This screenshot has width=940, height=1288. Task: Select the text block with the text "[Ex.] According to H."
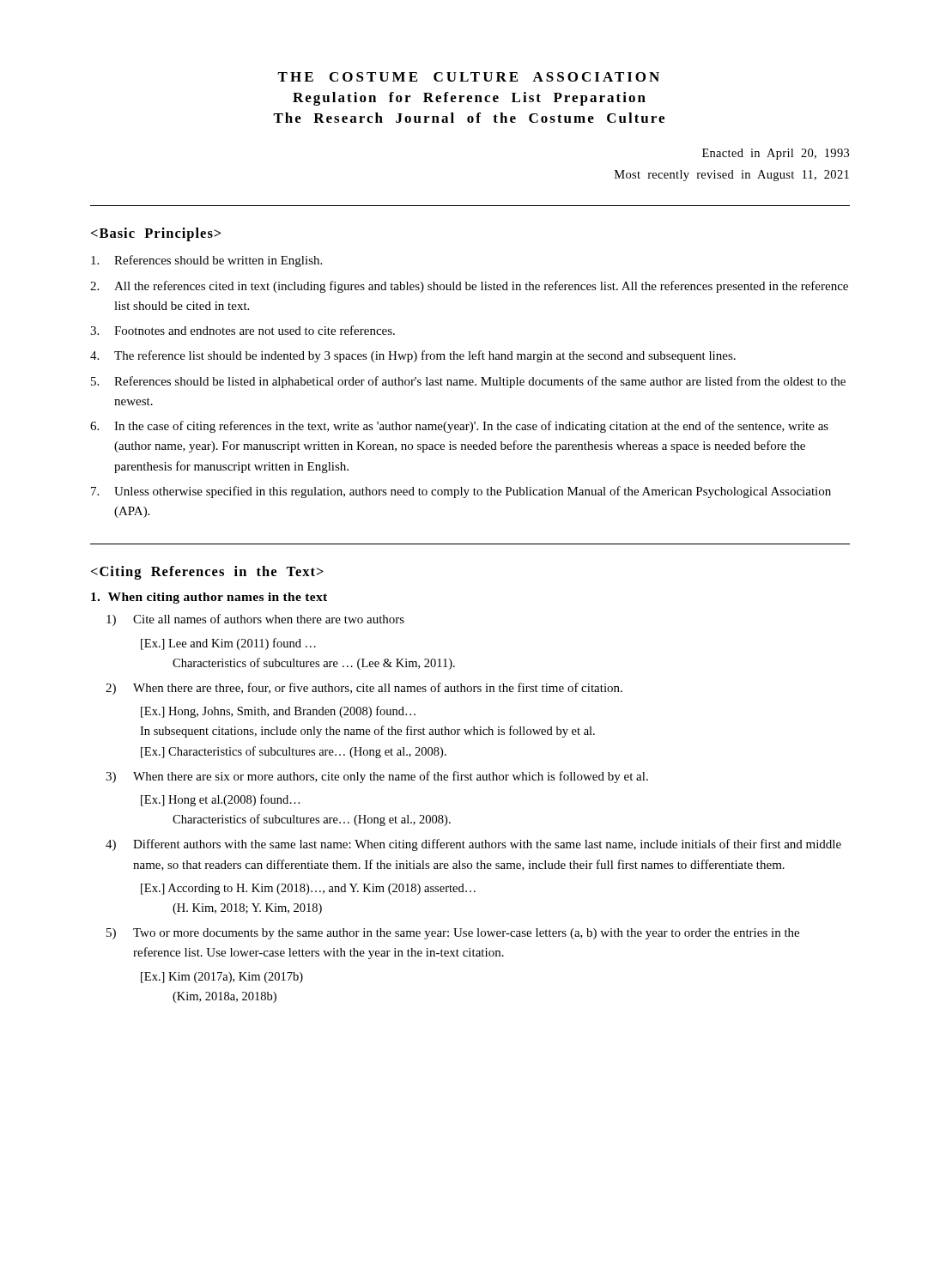[308, 899]
